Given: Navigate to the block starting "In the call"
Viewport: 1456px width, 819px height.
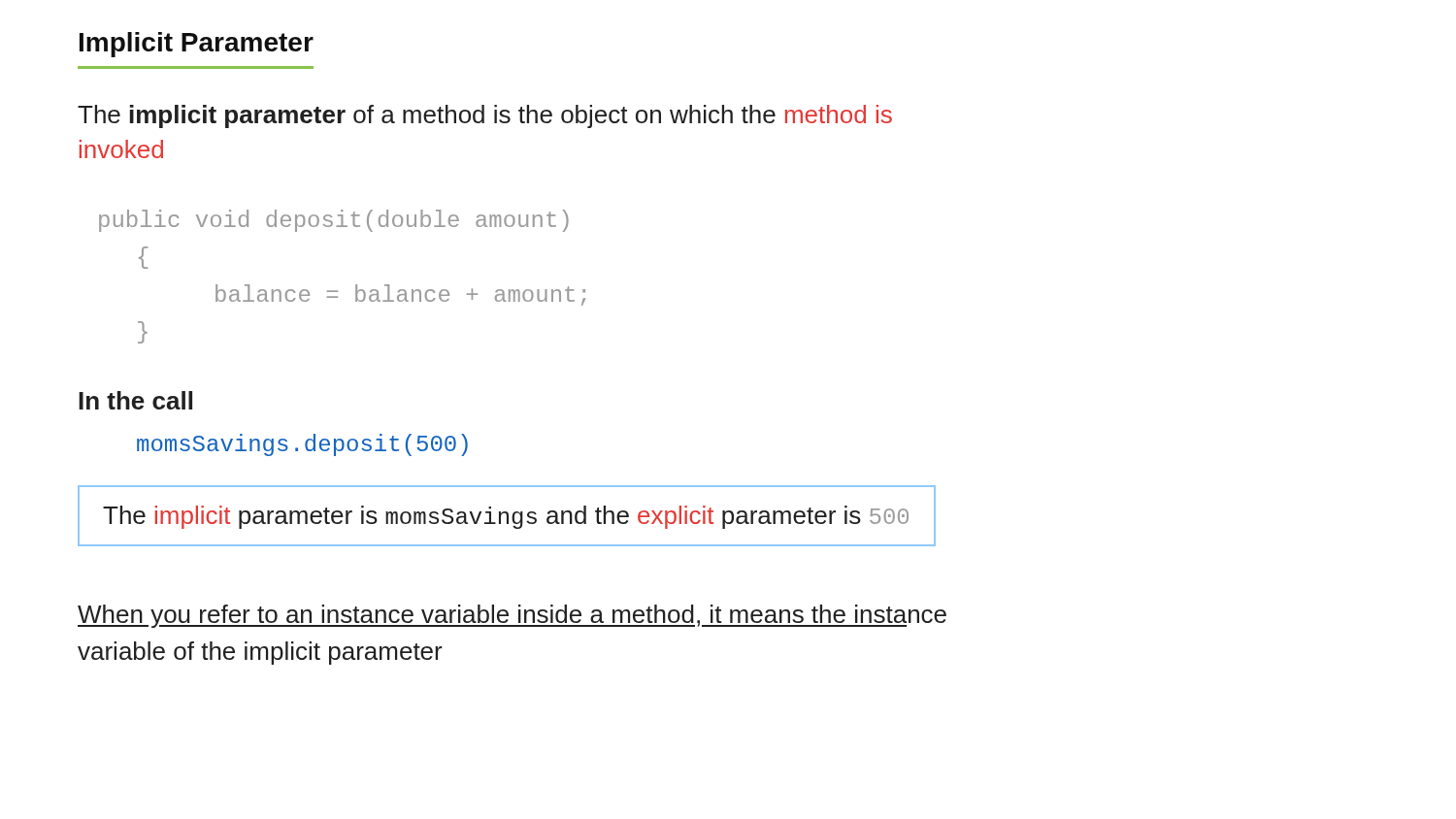Looking at the screenshot, I should 136,401.
